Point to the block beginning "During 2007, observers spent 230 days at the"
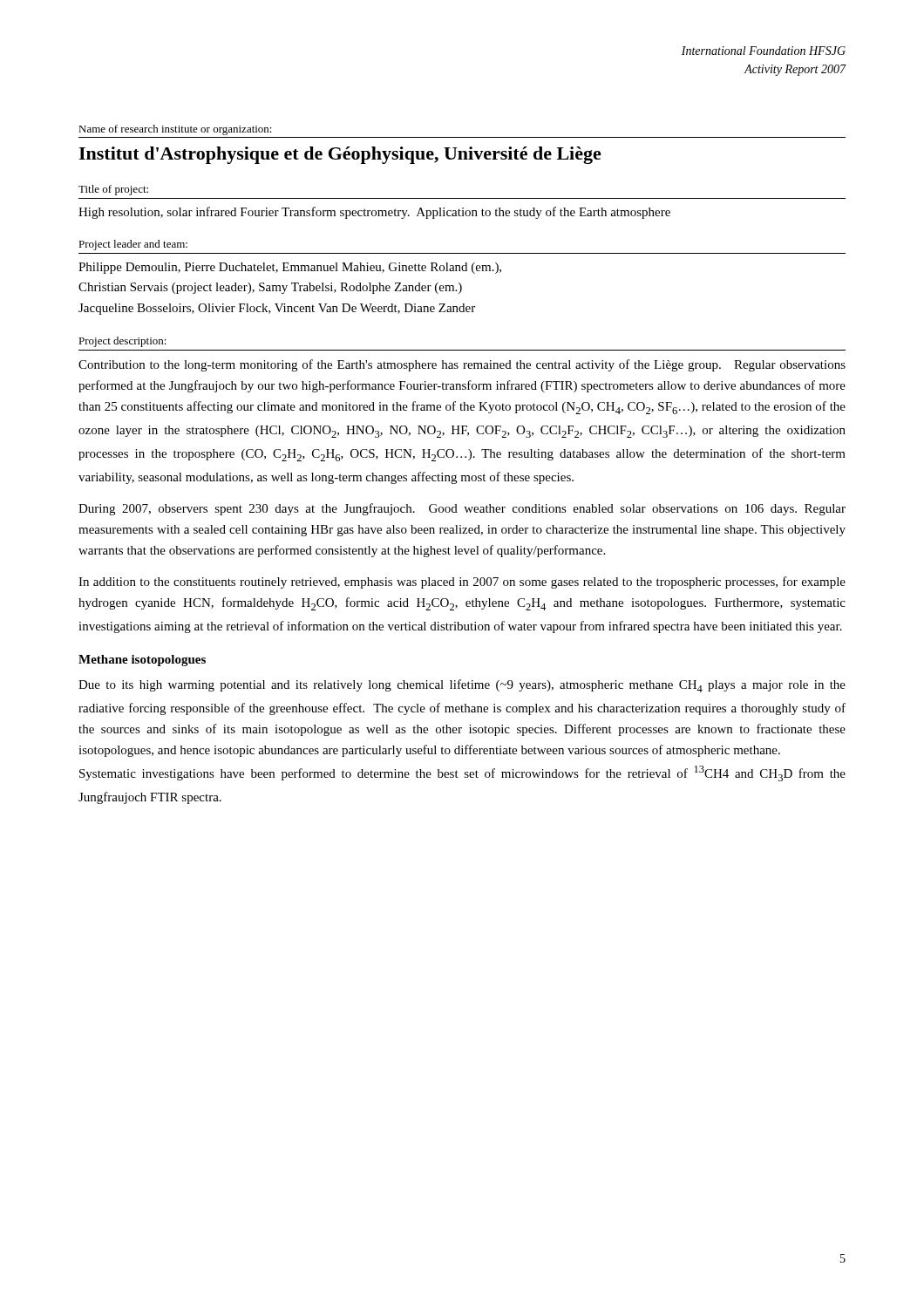 (462, 529)
